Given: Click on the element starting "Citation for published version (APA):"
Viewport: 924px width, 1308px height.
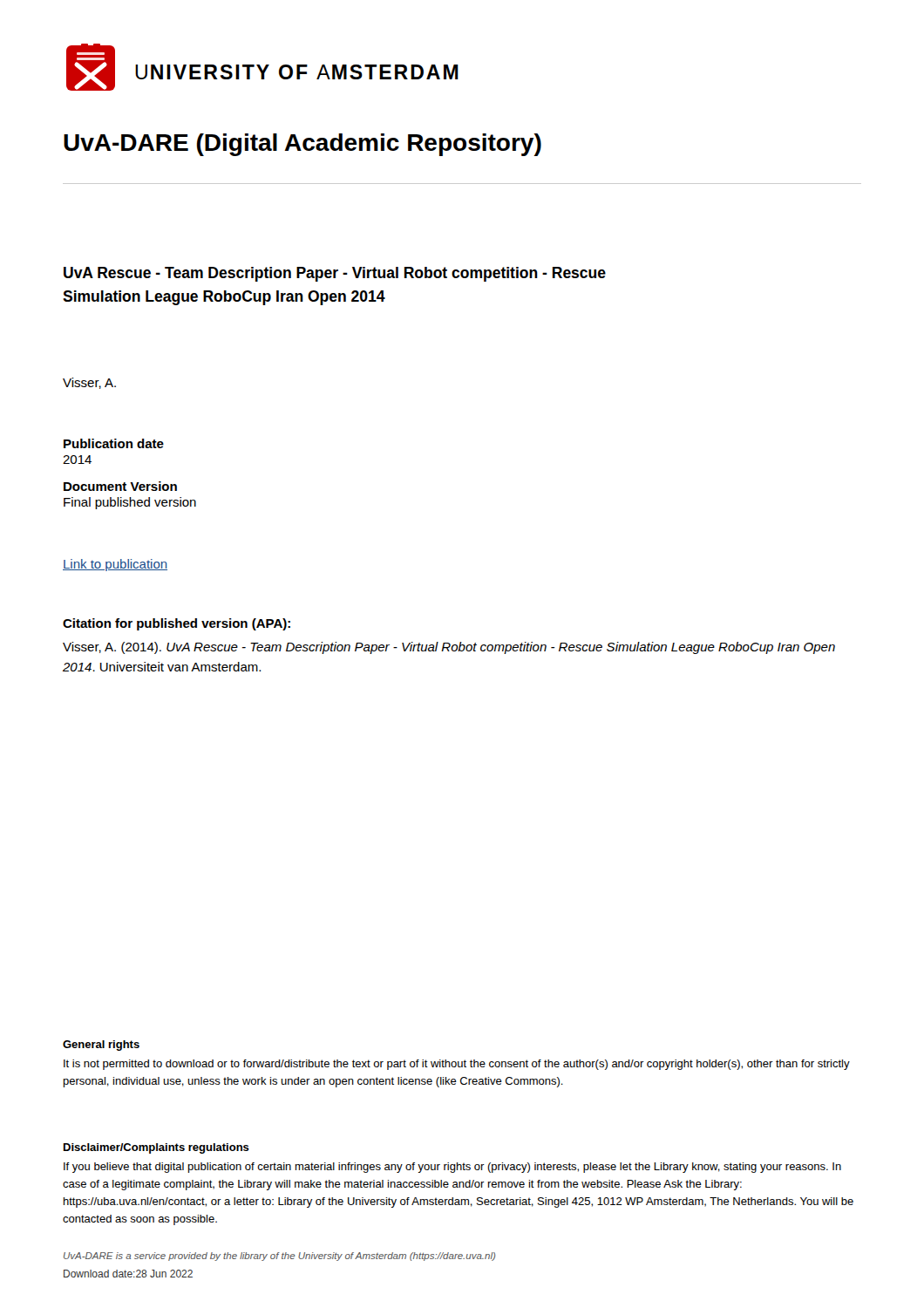Looking at the screenshot, I should click(x=177, y=623).
